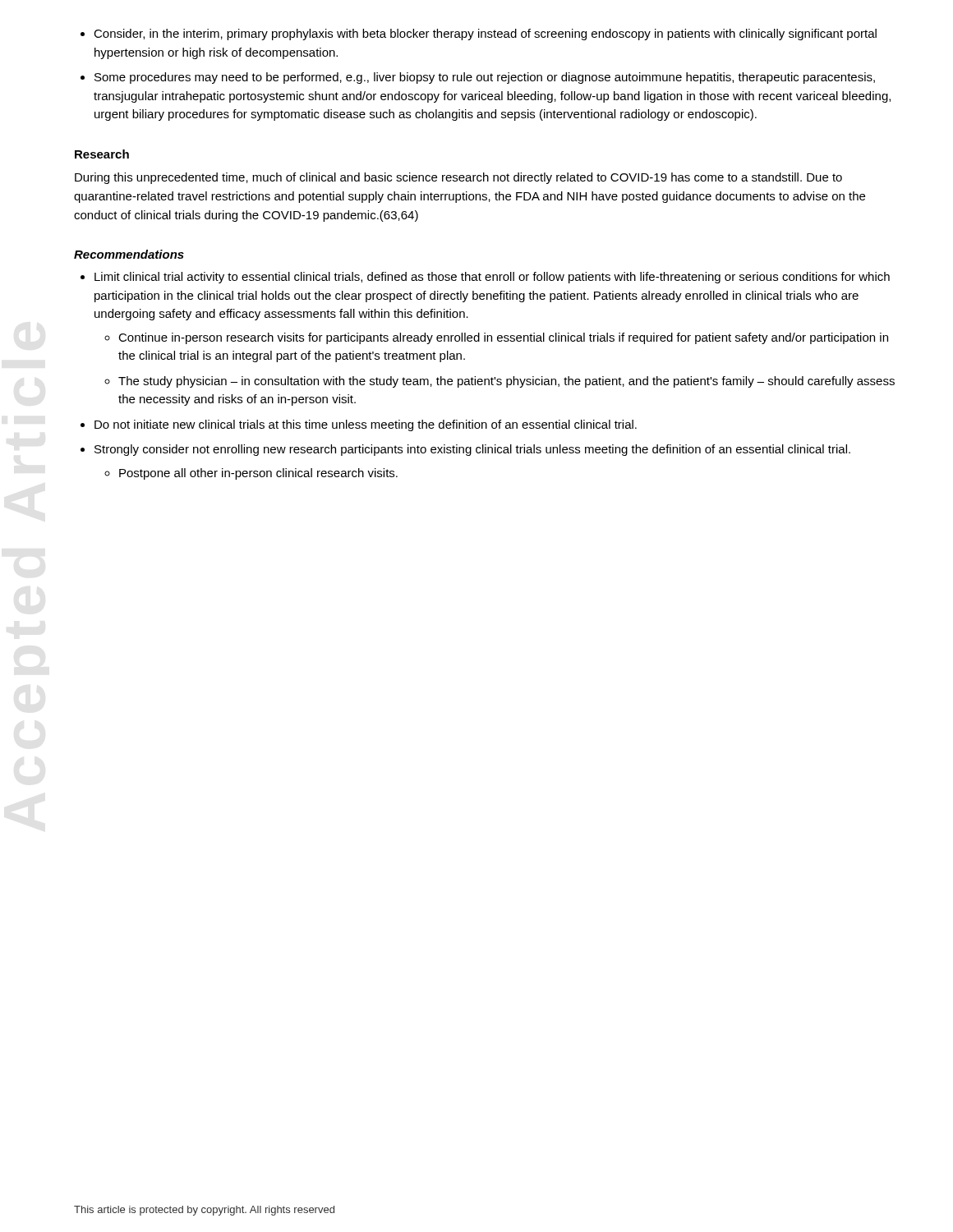Click the passage that begins "Continue in-person research visits"
The height and width of the screenshot is (1232, 953).
tap(511, 347)
